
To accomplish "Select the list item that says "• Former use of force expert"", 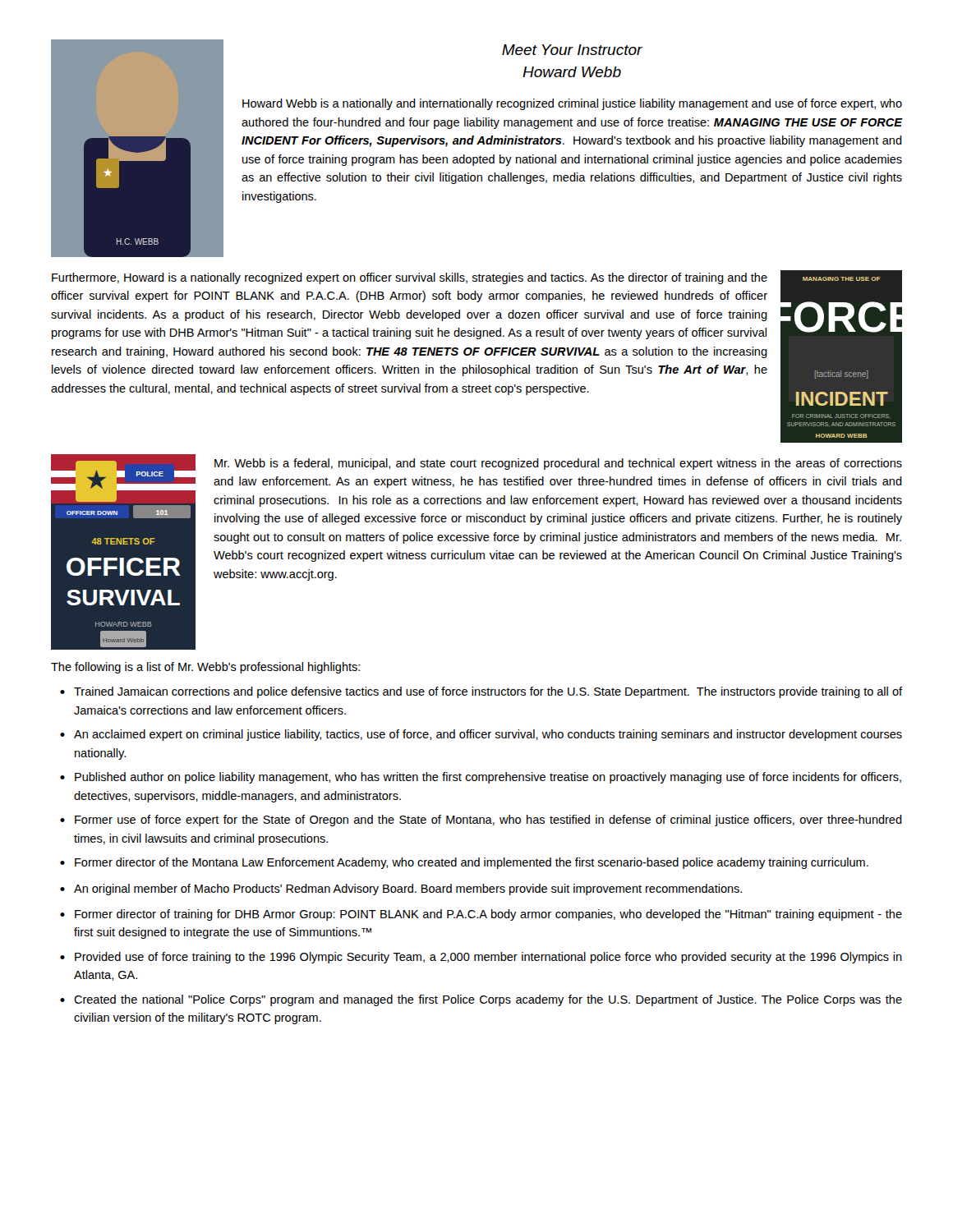I will (476, 829).
